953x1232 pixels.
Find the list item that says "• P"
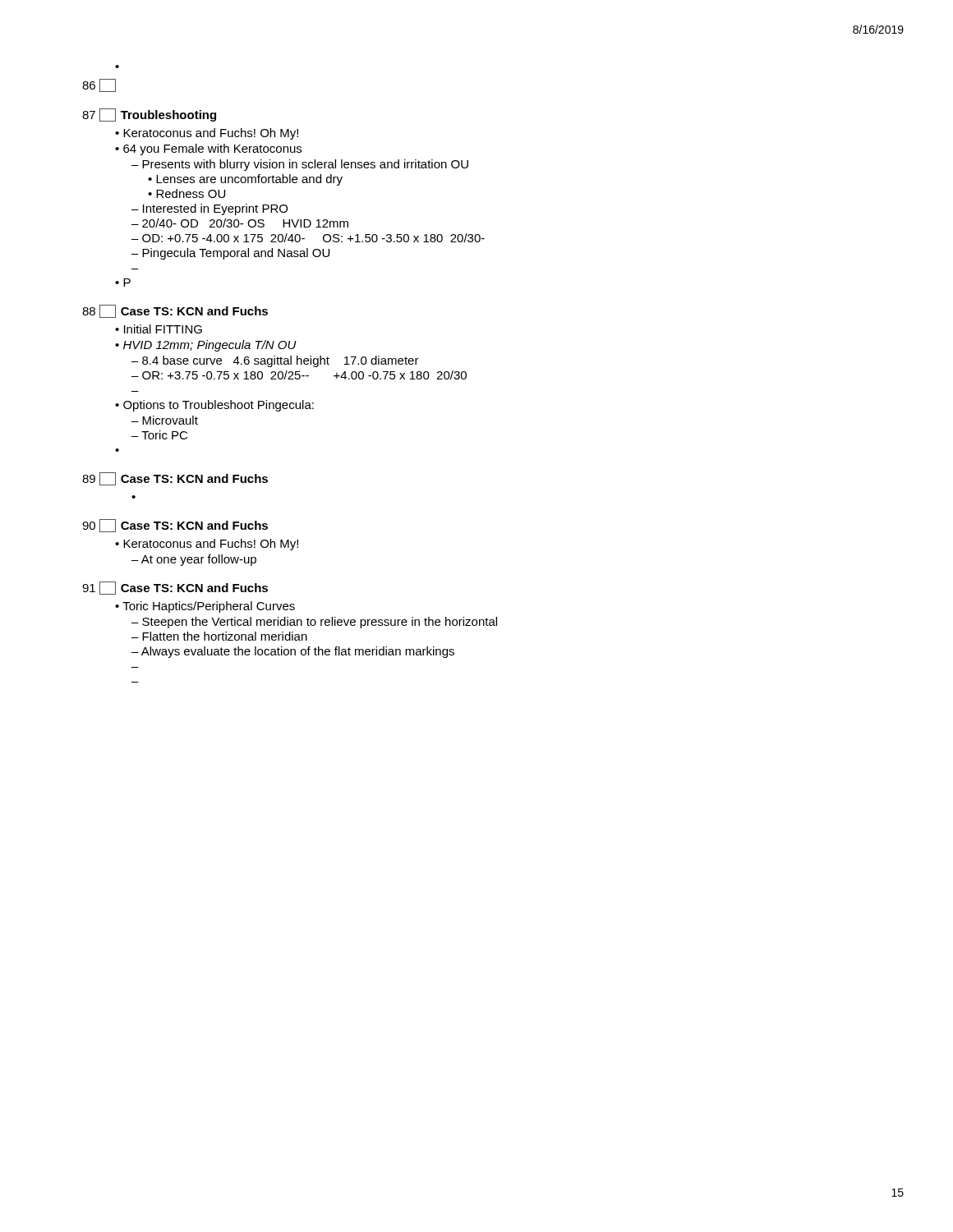(123, 282)
